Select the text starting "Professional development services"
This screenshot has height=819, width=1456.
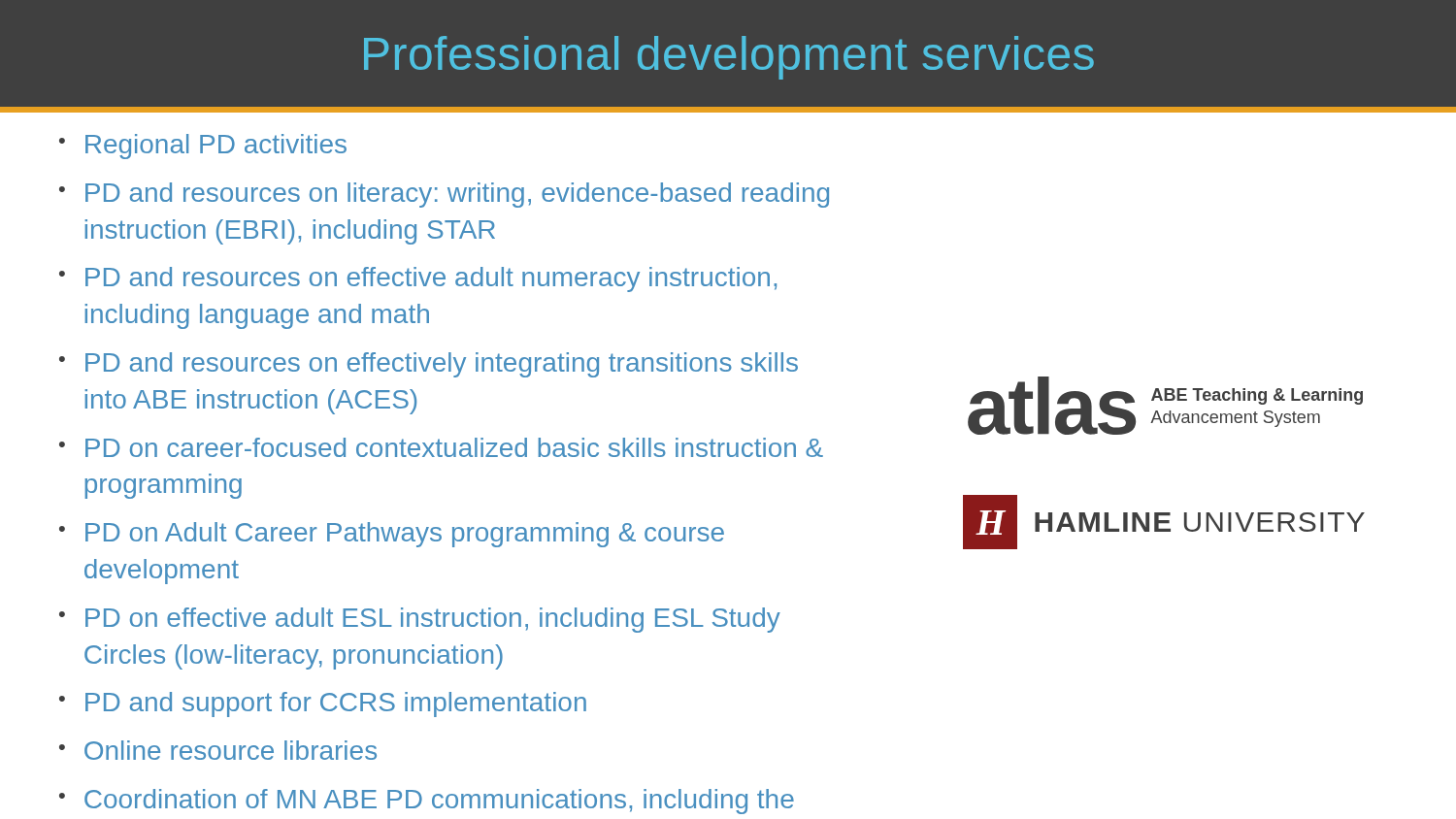point(728,53)
